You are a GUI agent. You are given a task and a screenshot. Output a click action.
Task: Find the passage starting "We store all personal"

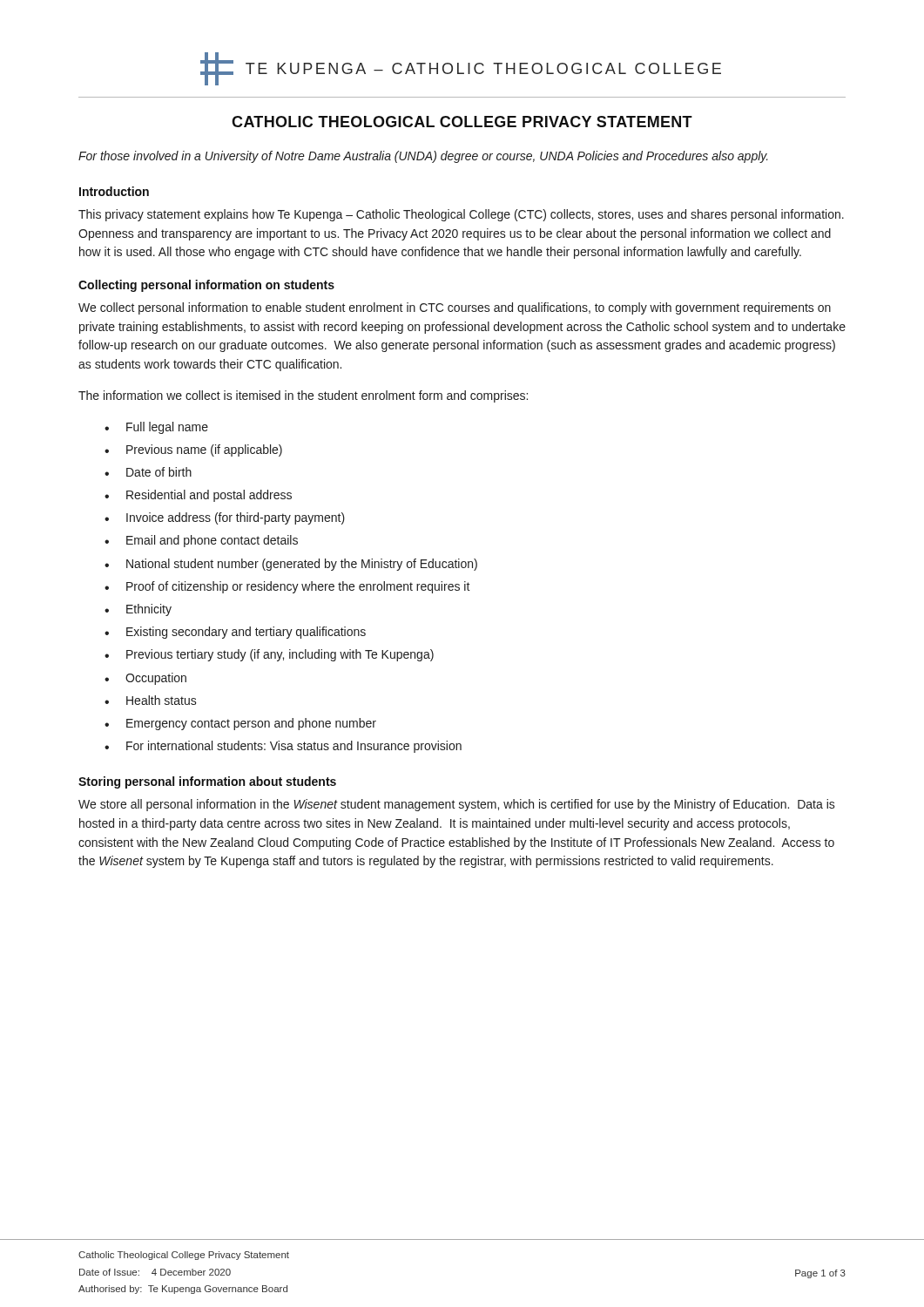click(x=457, y=833)
